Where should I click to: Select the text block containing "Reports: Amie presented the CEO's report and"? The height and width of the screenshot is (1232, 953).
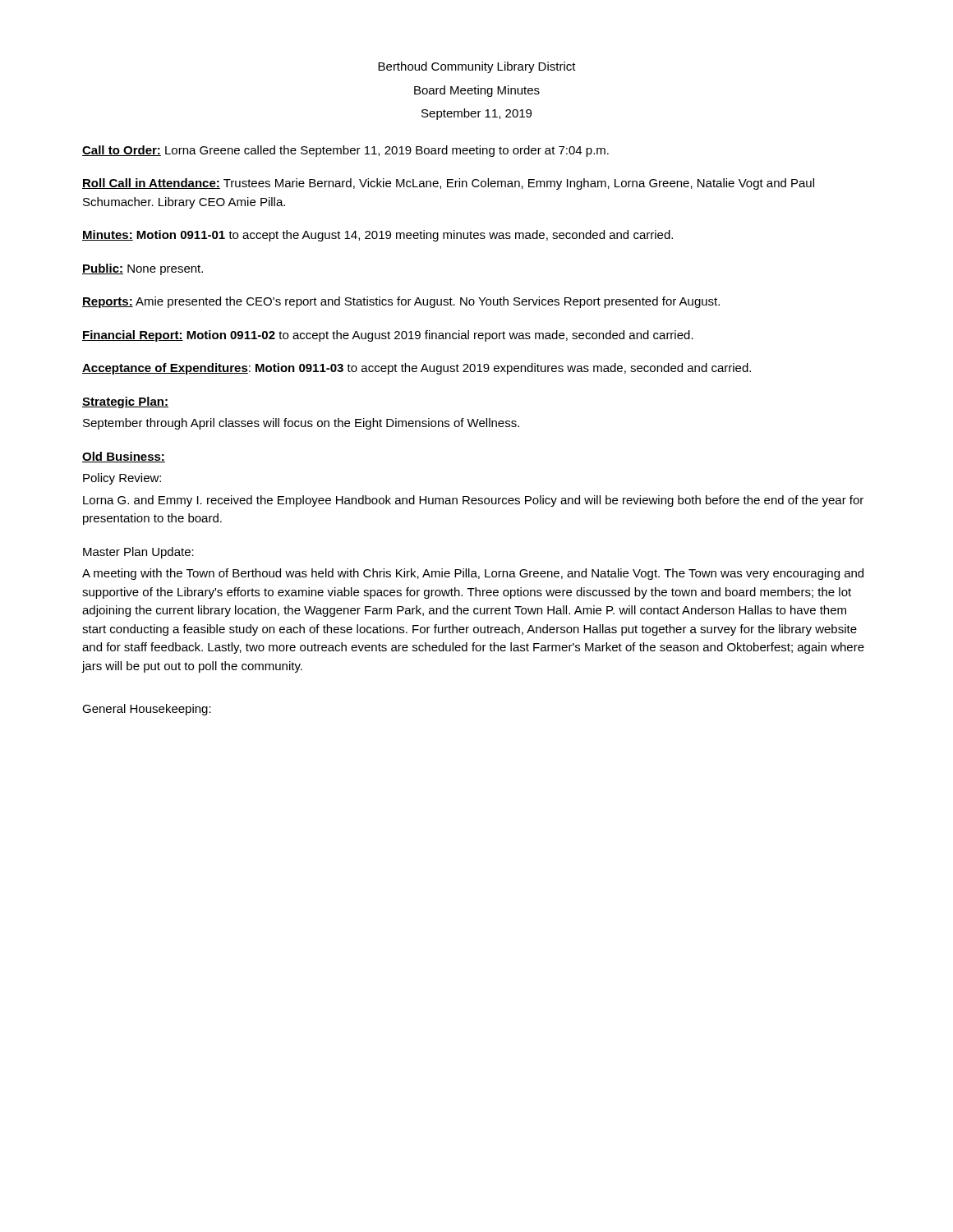[476, 302]
